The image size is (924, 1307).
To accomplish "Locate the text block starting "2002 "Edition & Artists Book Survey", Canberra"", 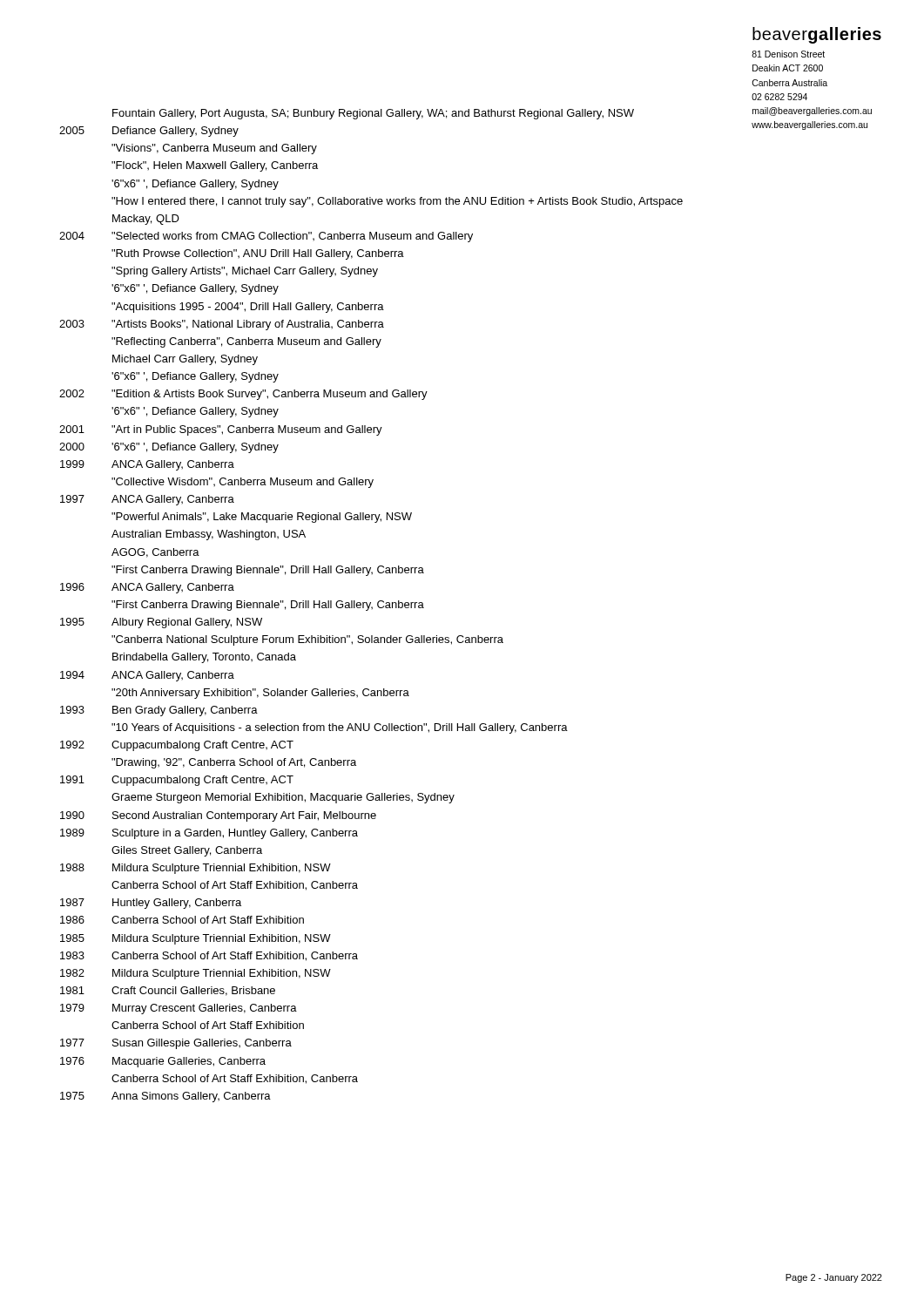I will [x=243, y=395].
